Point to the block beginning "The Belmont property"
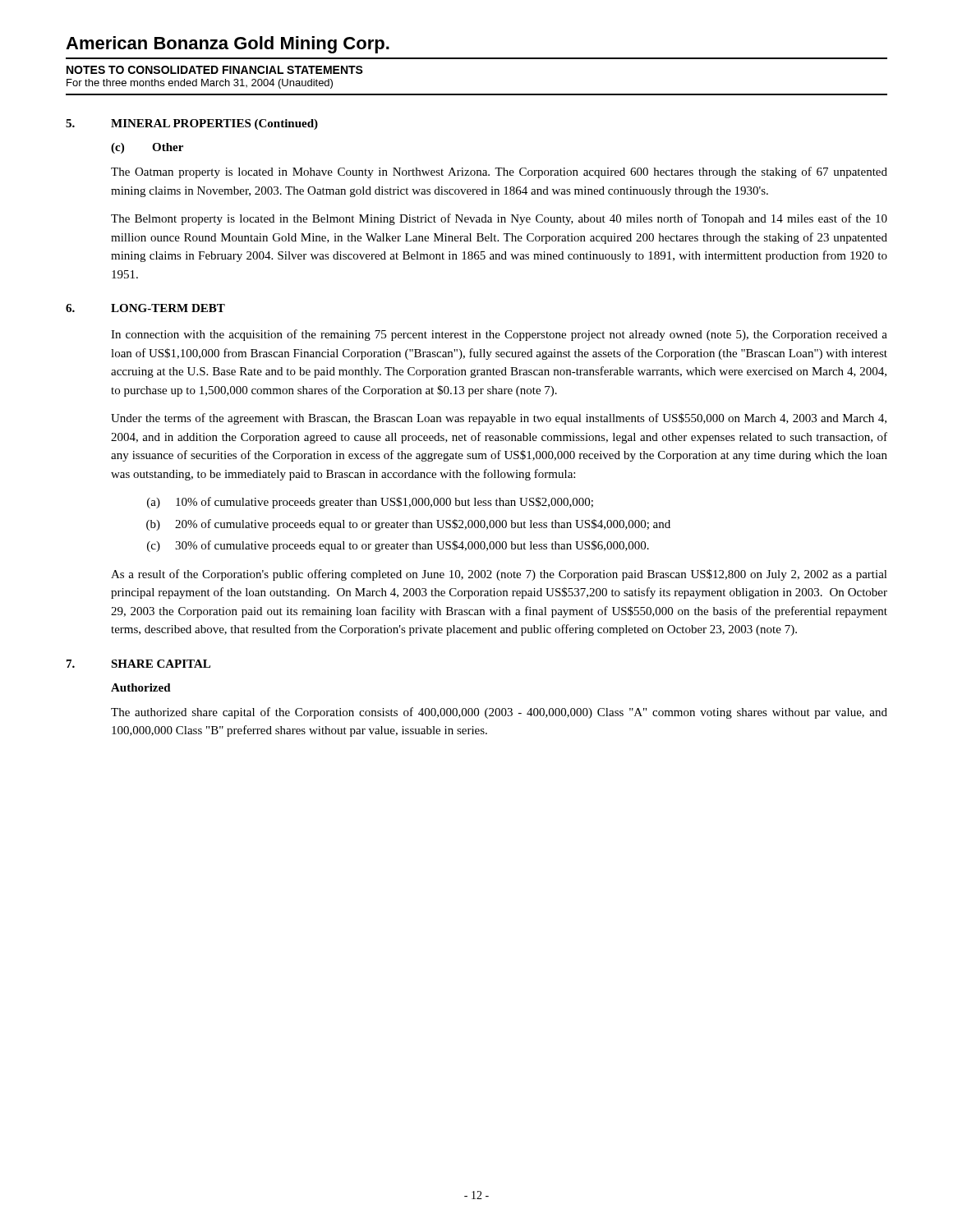The image size is (953, 1232). pos(499,246)
